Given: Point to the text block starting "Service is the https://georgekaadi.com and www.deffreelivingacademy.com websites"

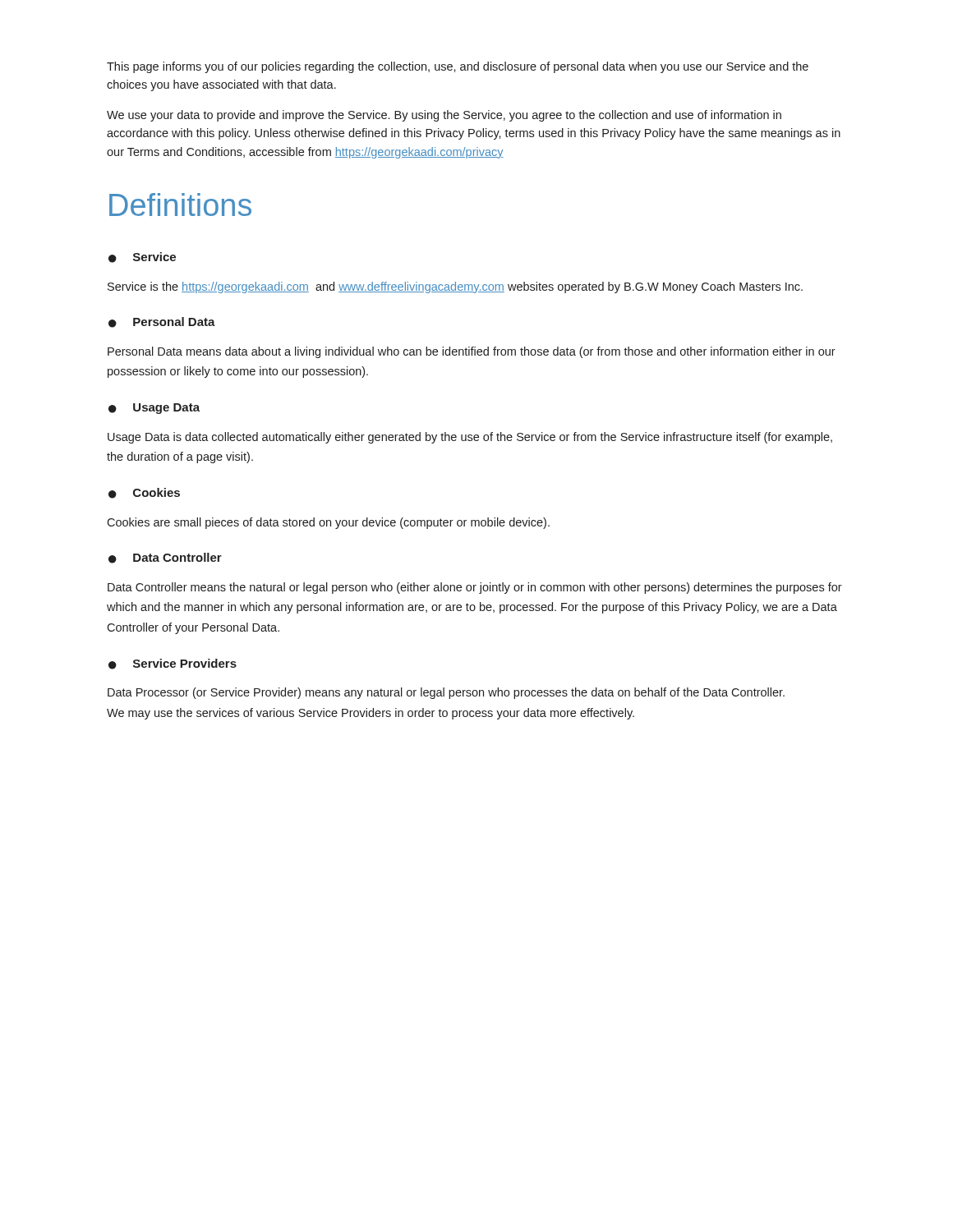Looking at the screenshot, I should 455,286.
